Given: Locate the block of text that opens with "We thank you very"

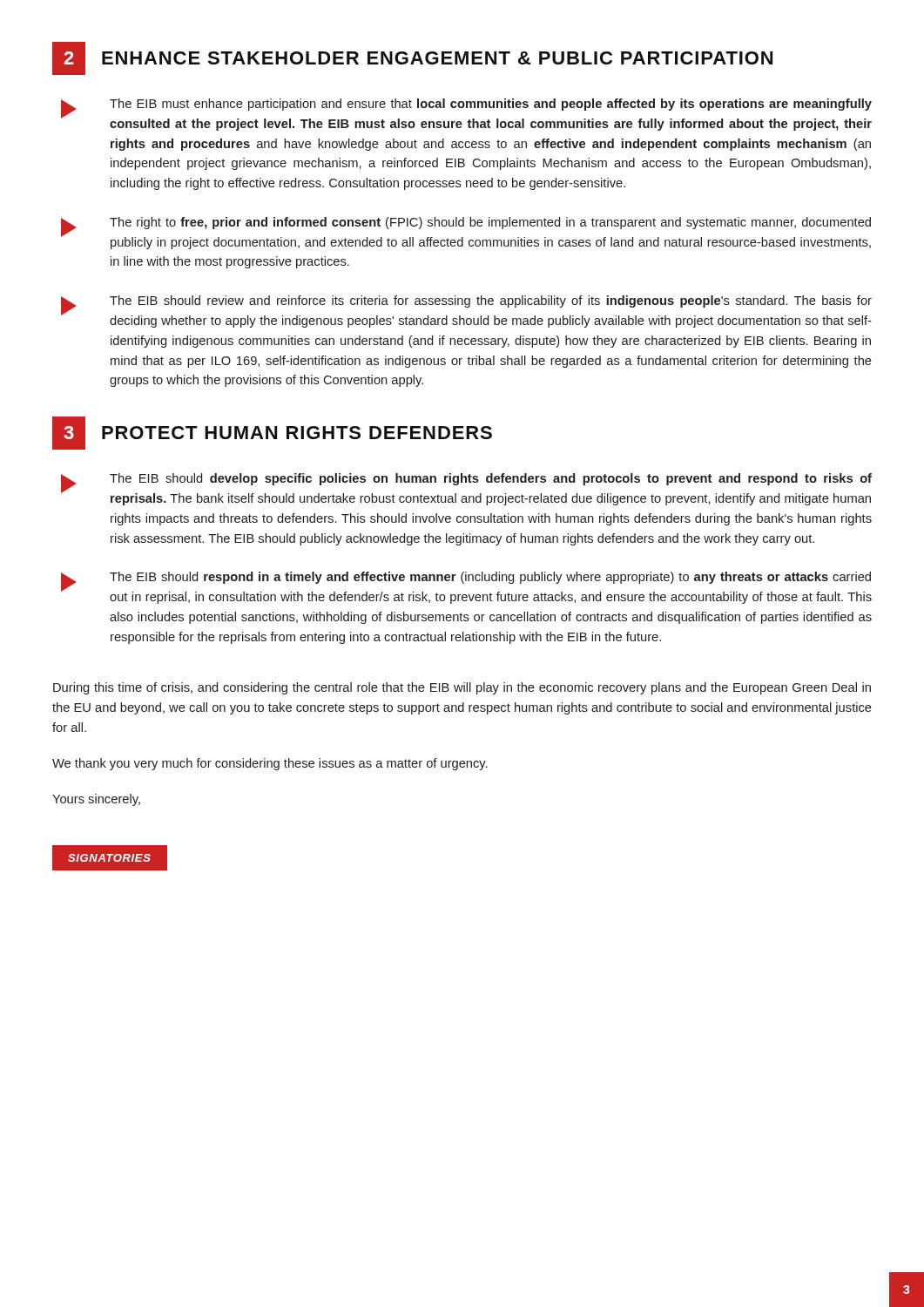Looking at the screenshot, I should (270, 763).
